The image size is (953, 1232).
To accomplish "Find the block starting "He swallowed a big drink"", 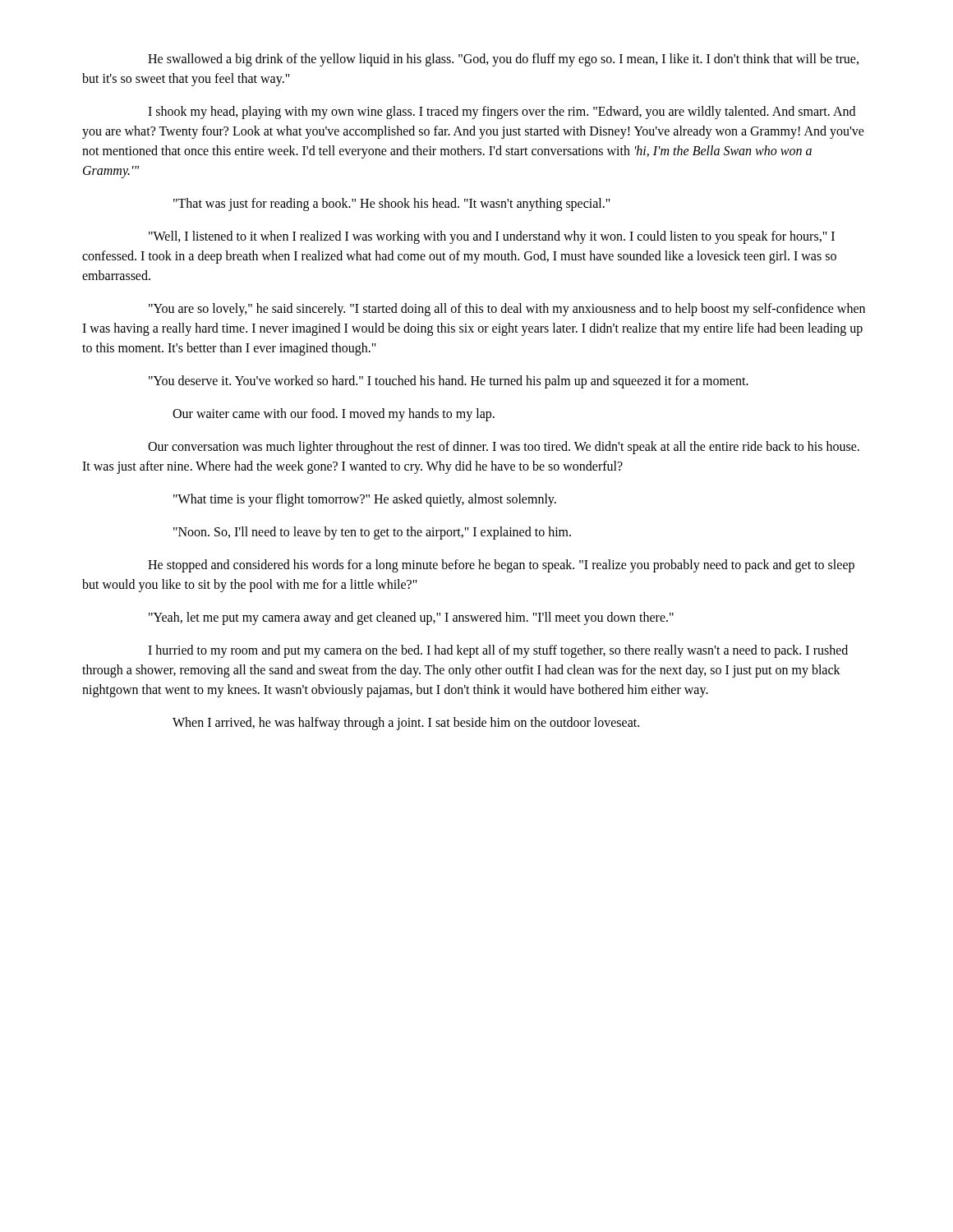I will (476, 69).
